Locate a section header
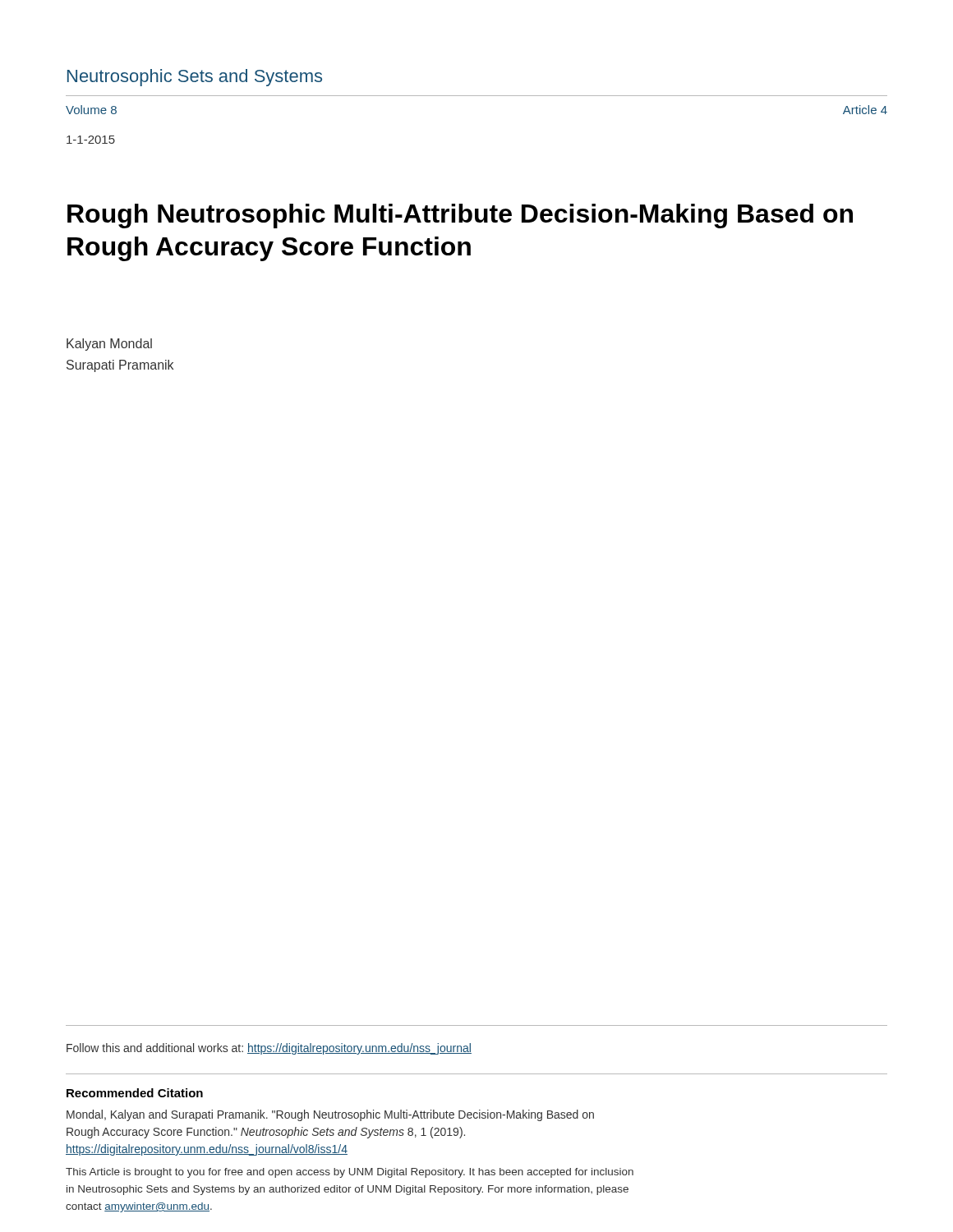This screenshot has width=953, height=1232. (x=476, y=1093)
